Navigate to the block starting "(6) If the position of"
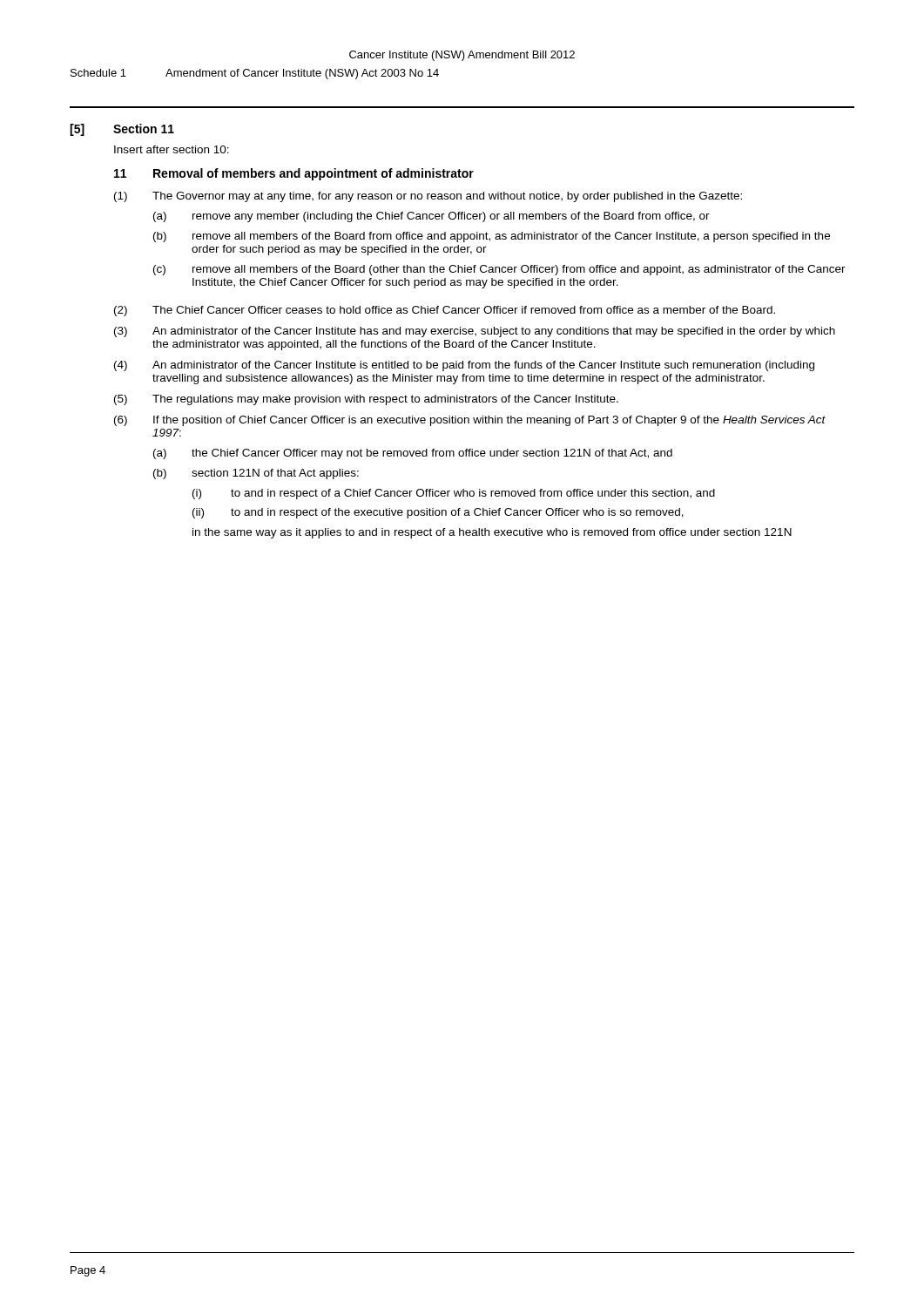Image resolution: width=924 pixels, height=1307 pixels. pos(484,479)
